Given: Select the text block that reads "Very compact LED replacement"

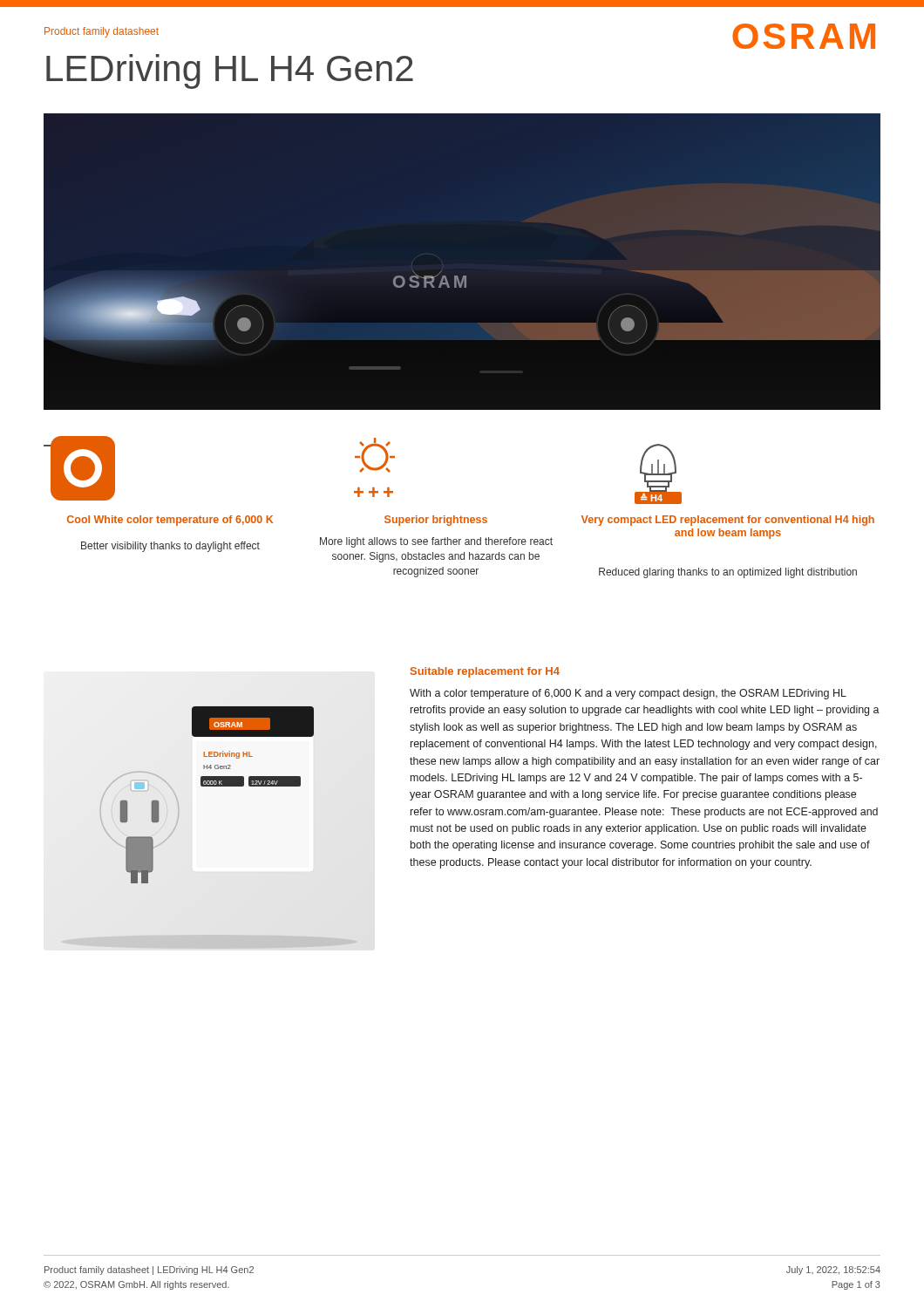Looking at the screenshot, I should (x=728, y=526).
